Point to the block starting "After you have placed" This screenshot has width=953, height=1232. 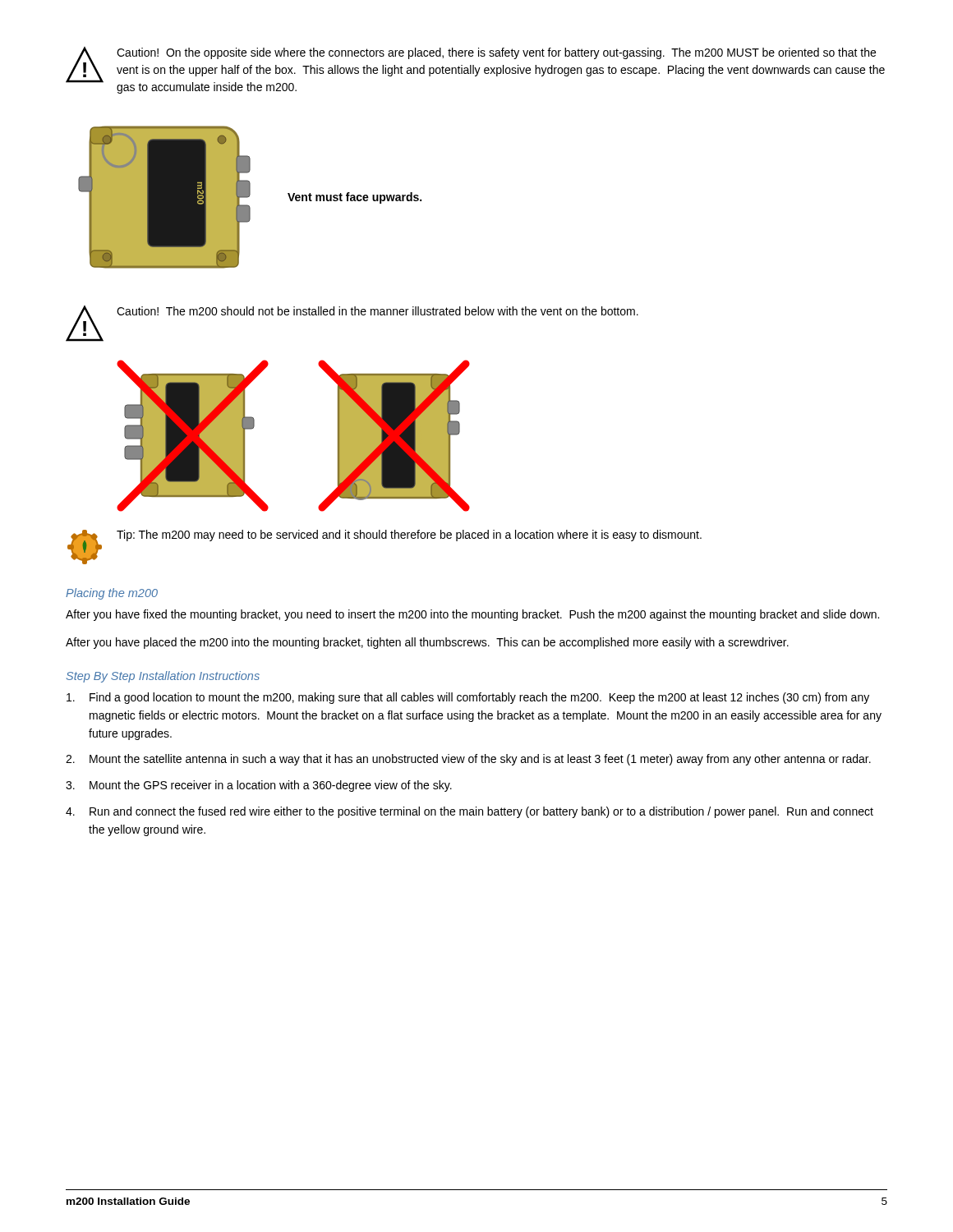point(427,642)
